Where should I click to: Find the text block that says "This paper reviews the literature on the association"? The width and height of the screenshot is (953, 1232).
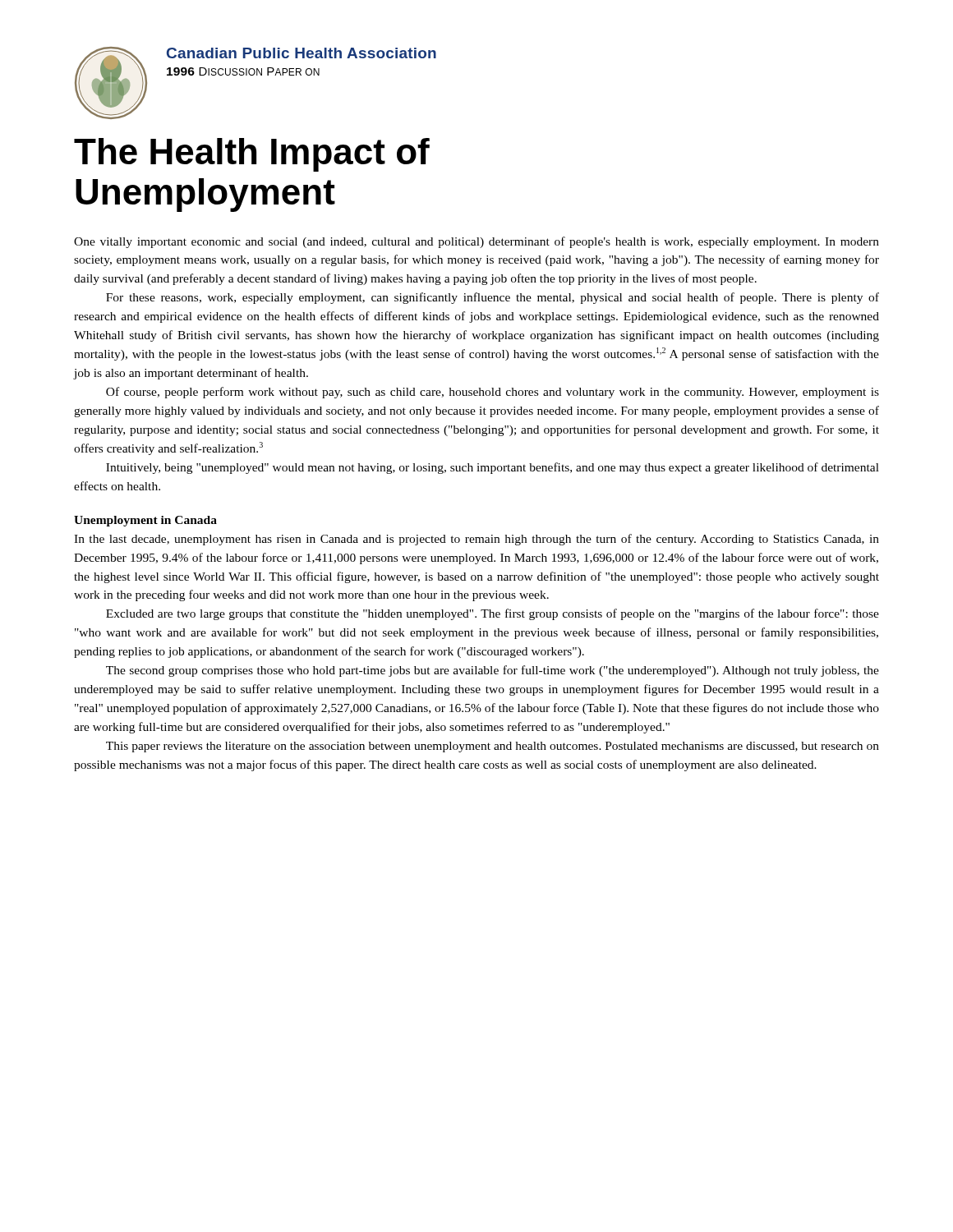point(476,756)
